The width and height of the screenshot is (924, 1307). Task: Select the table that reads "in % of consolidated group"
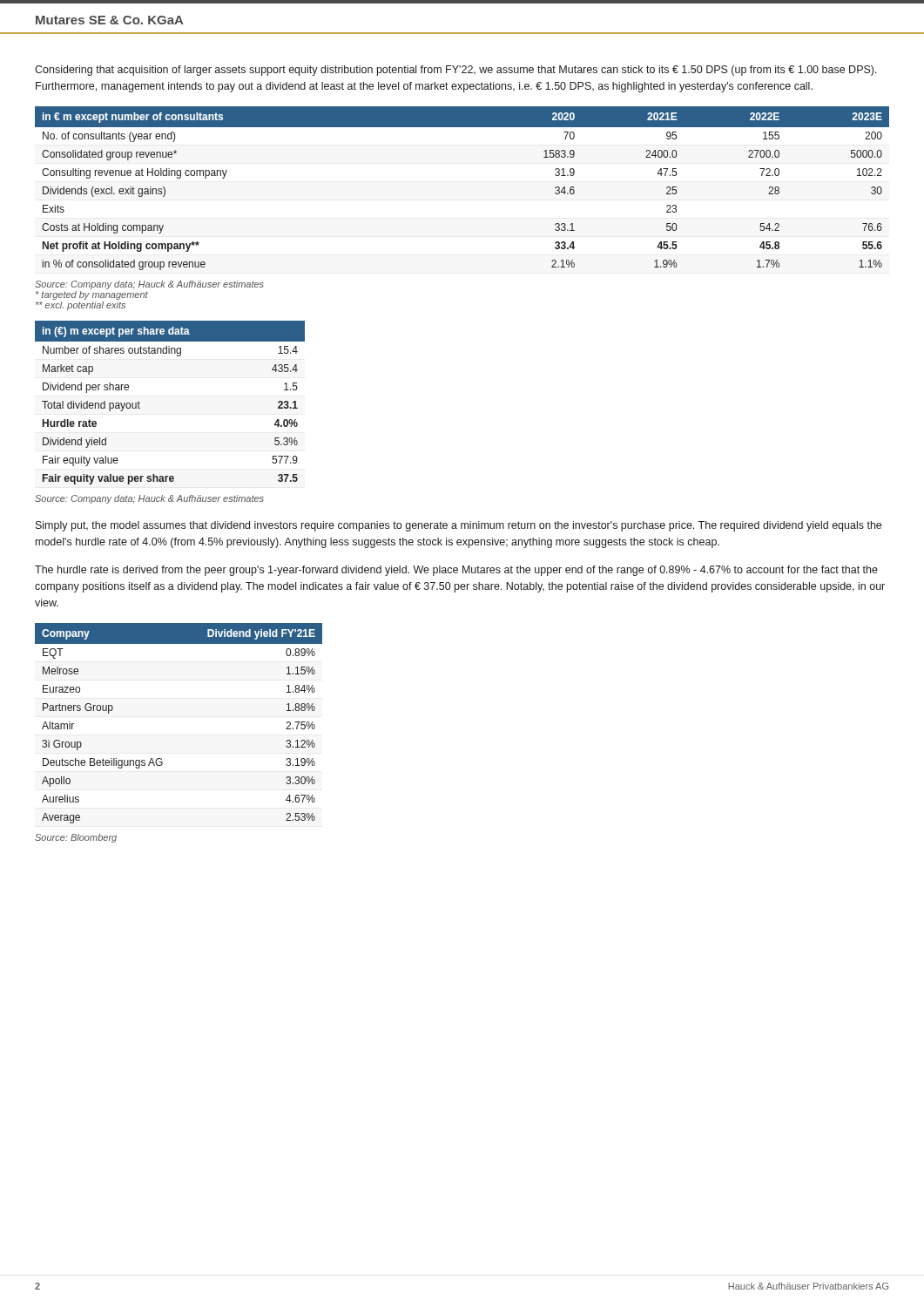[462, 190]
